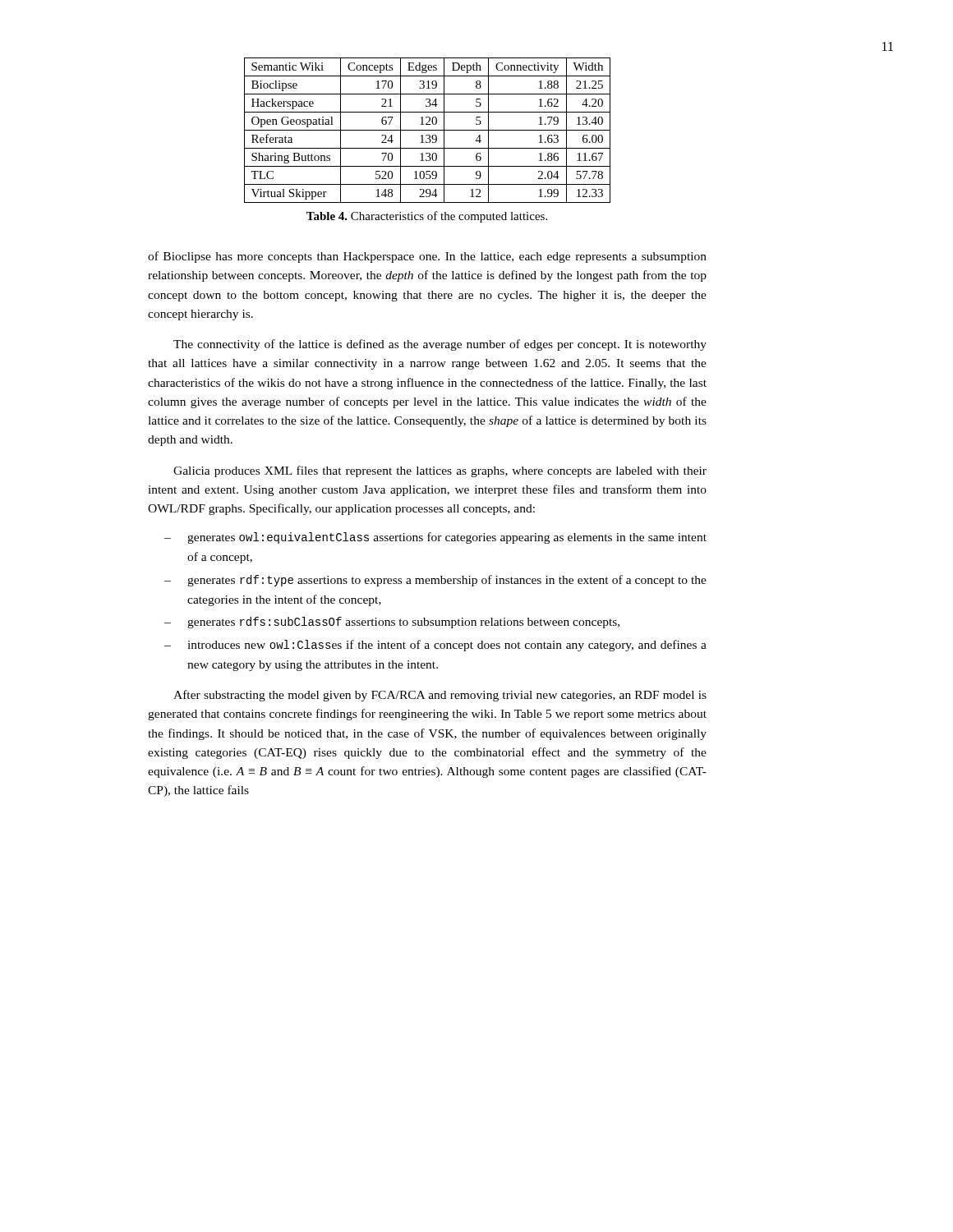
Task: Click on the caption that says "Table 4. Characteristics of the"
Action: 427,216
